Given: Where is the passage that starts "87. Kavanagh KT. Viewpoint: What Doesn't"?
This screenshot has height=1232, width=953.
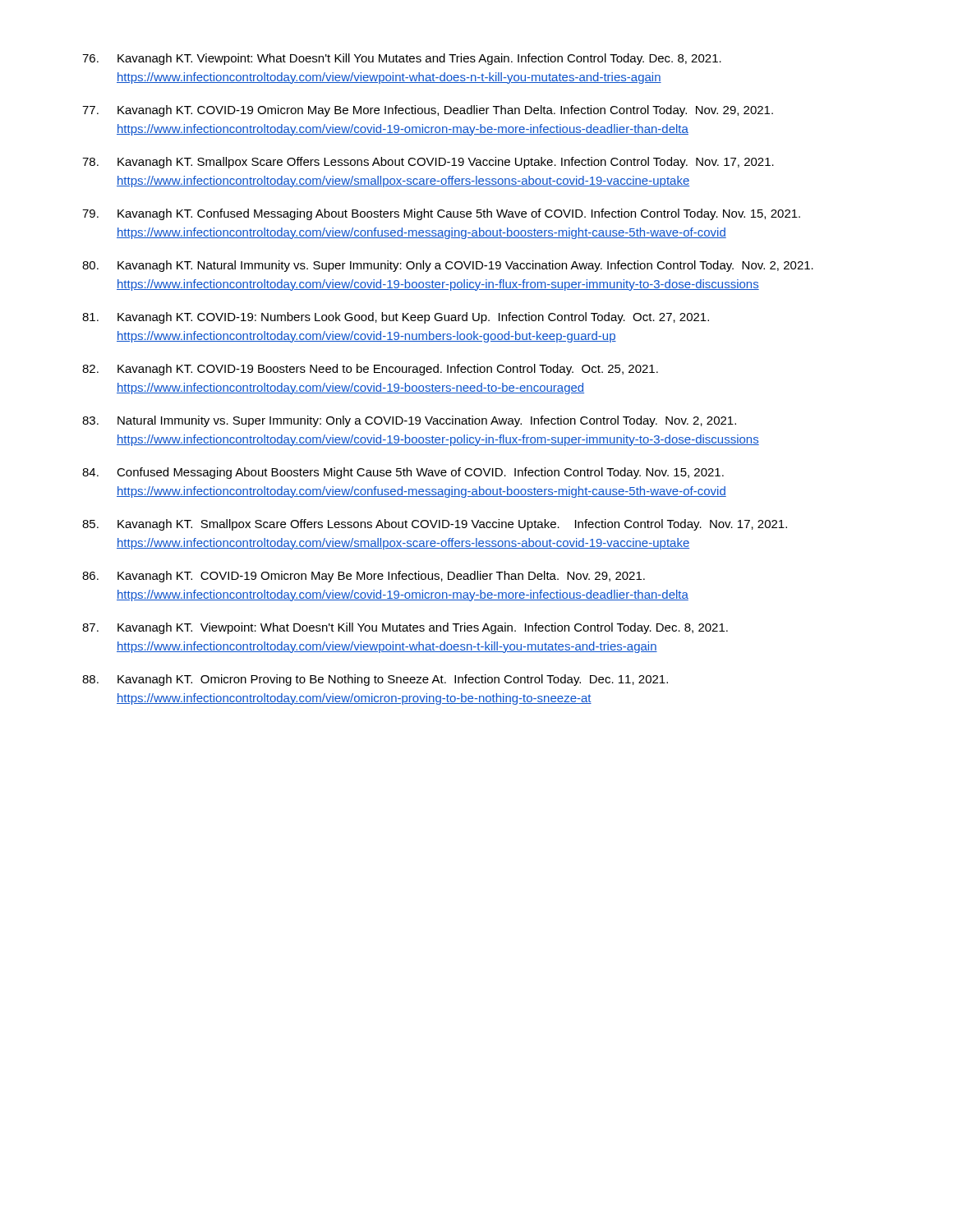Looking at the screenshot, I should pyautogui.click(x=485, y=637).
